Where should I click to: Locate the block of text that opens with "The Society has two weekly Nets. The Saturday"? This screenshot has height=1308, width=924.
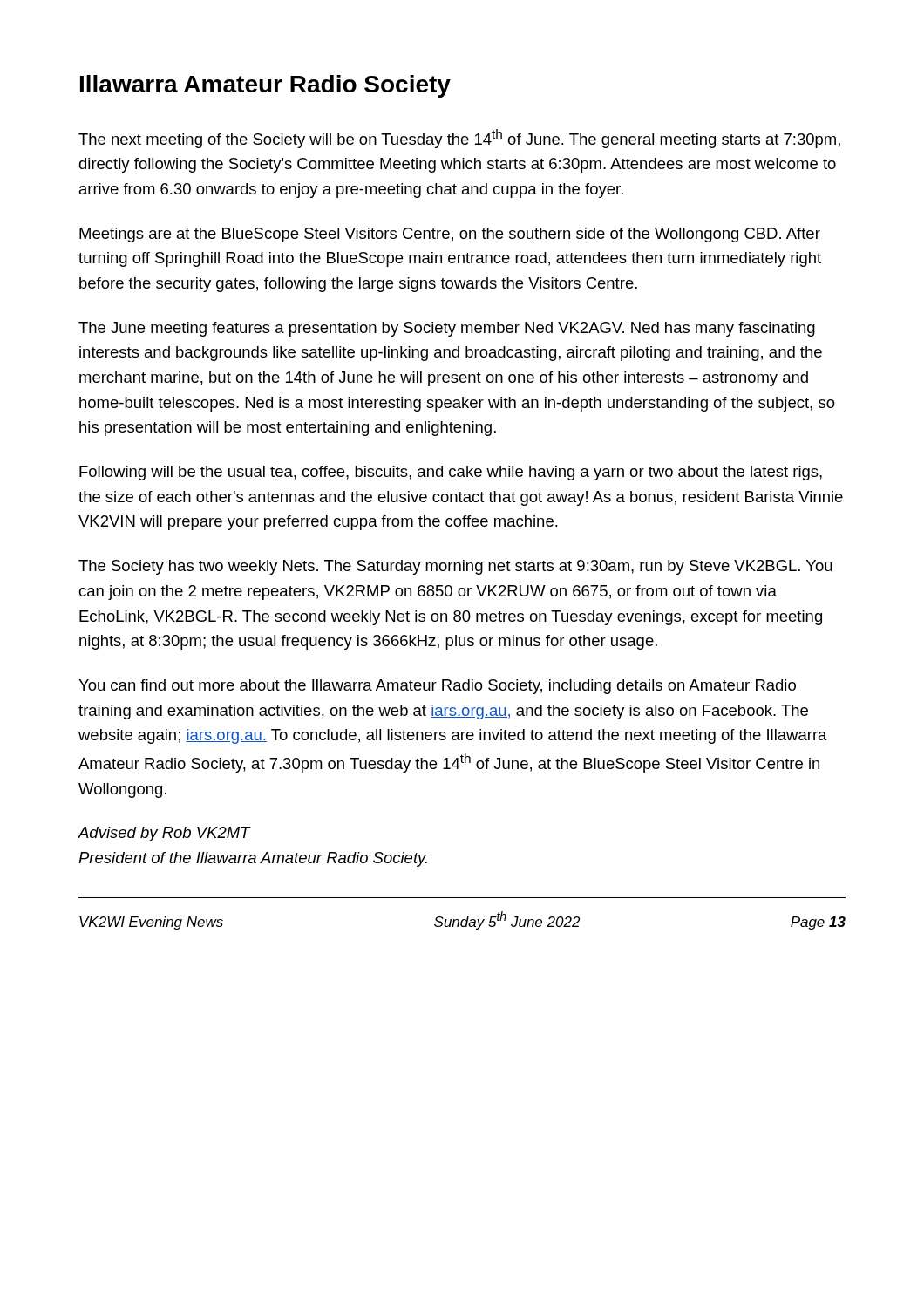[456, 603]
